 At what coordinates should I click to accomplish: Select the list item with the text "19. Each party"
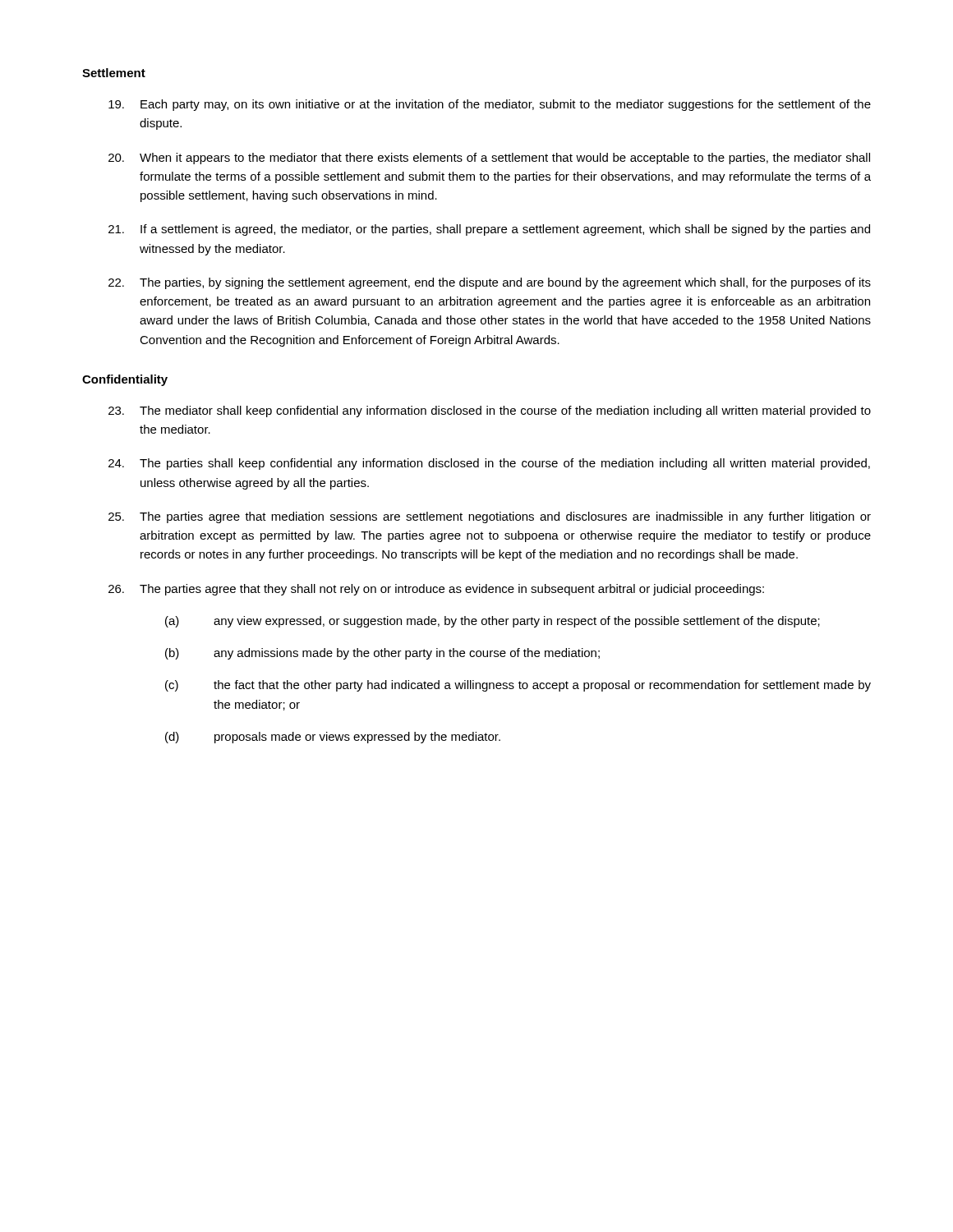(476, 114)
